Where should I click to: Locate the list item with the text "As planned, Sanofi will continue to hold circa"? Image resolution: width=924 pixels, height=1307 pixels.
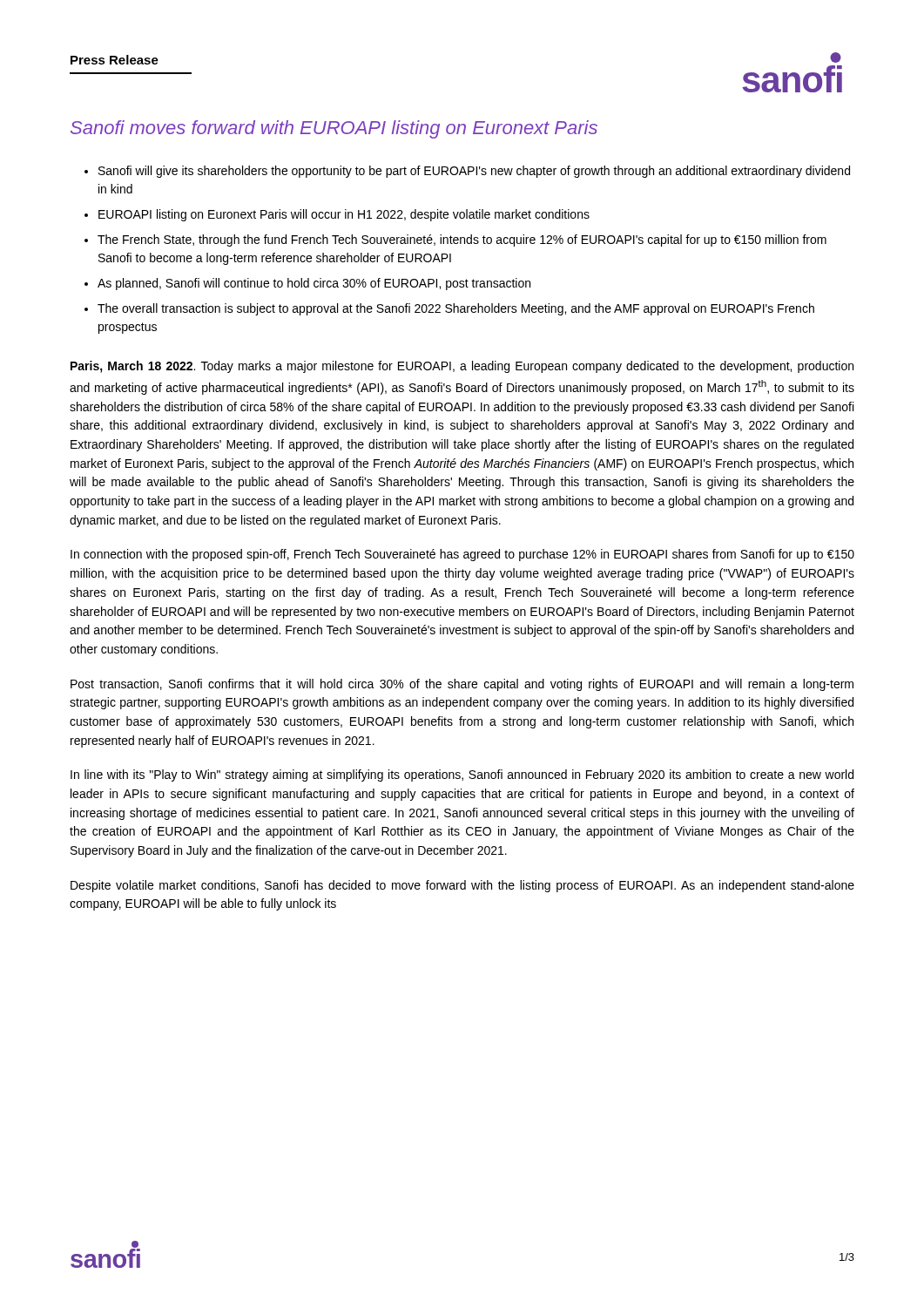[x=314, y=283]
